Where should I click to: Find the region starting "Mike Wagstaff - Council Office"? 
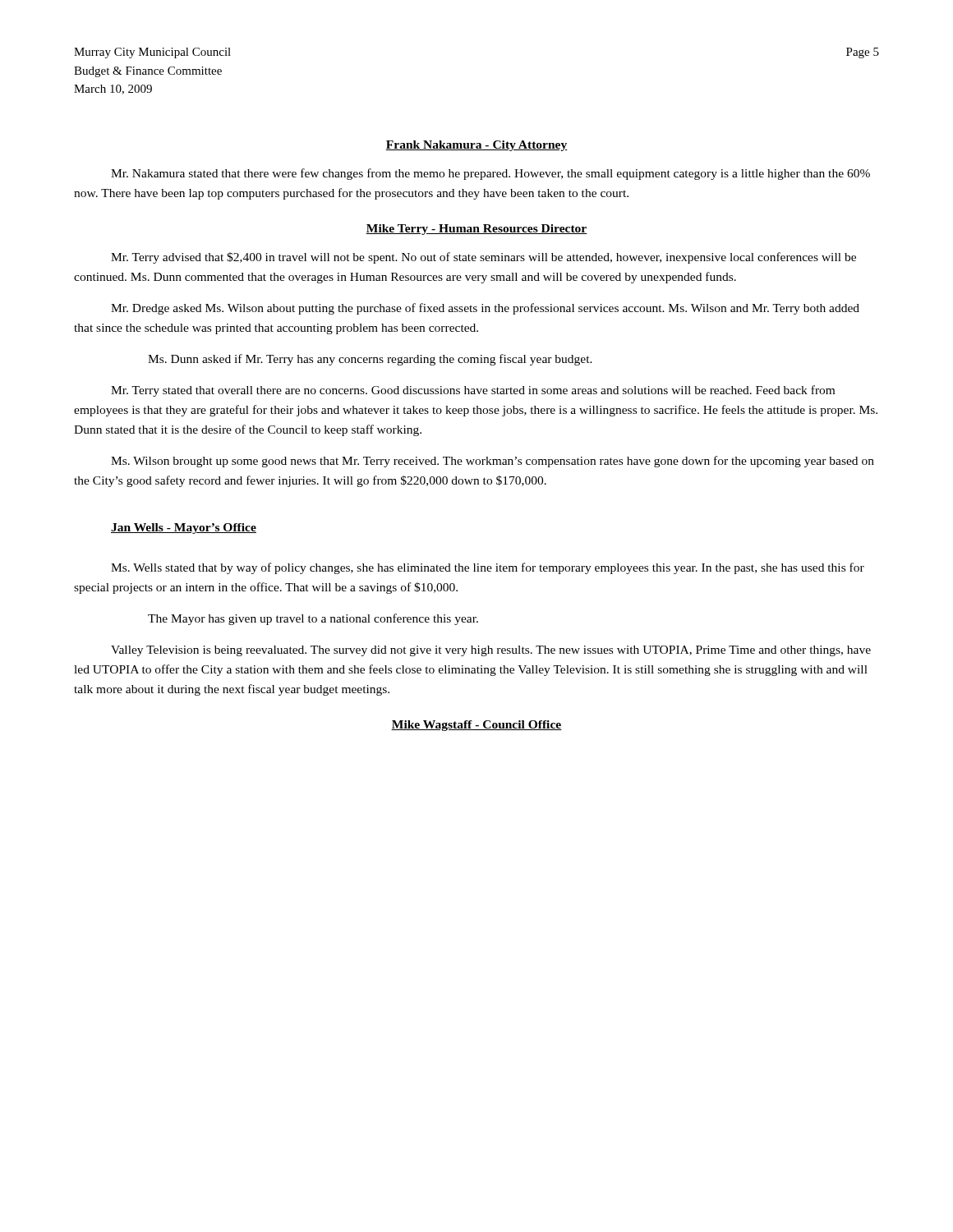pos(476,724)
